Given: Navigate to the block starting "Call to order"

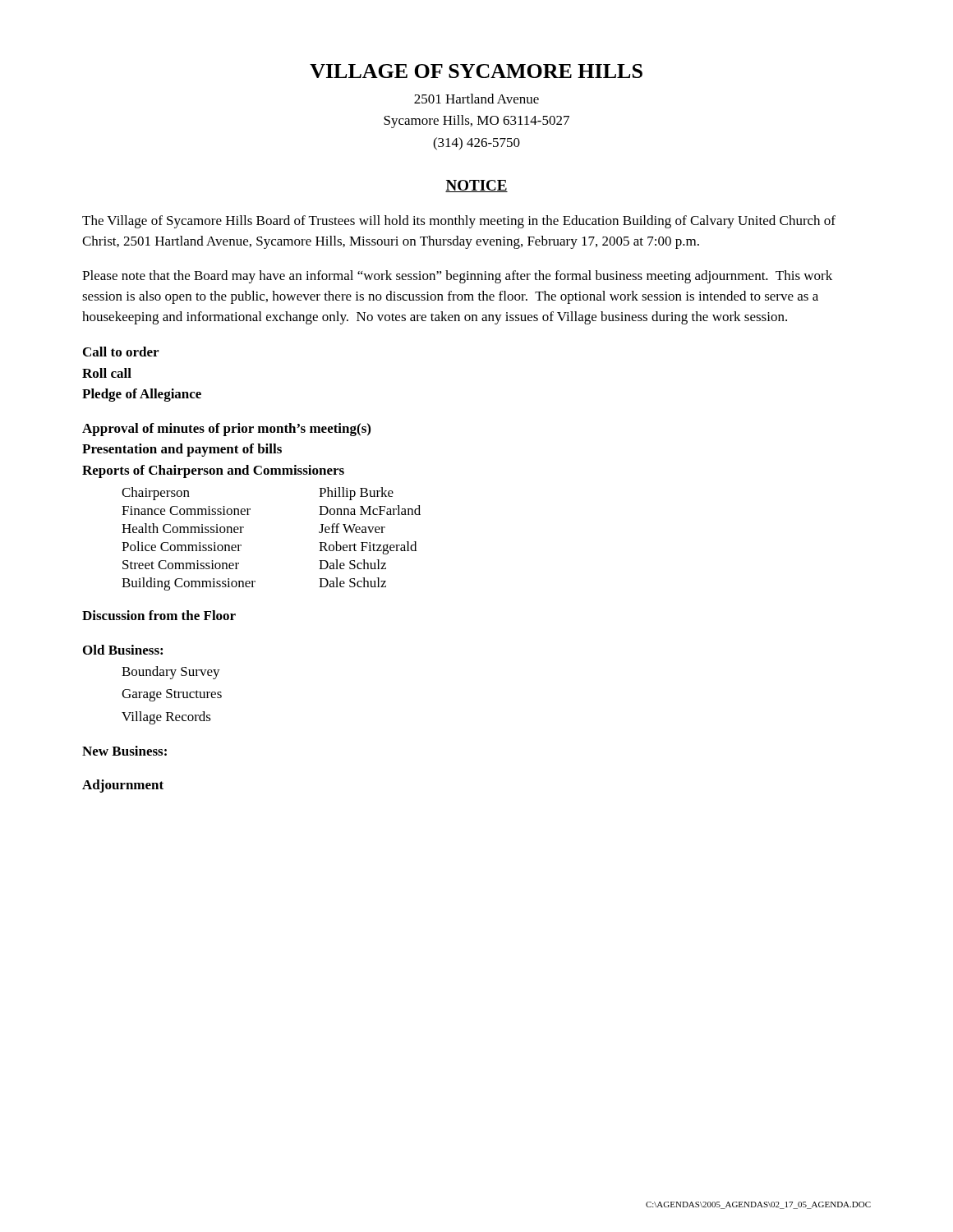Looking at the screenshot, I should [121, 352].
